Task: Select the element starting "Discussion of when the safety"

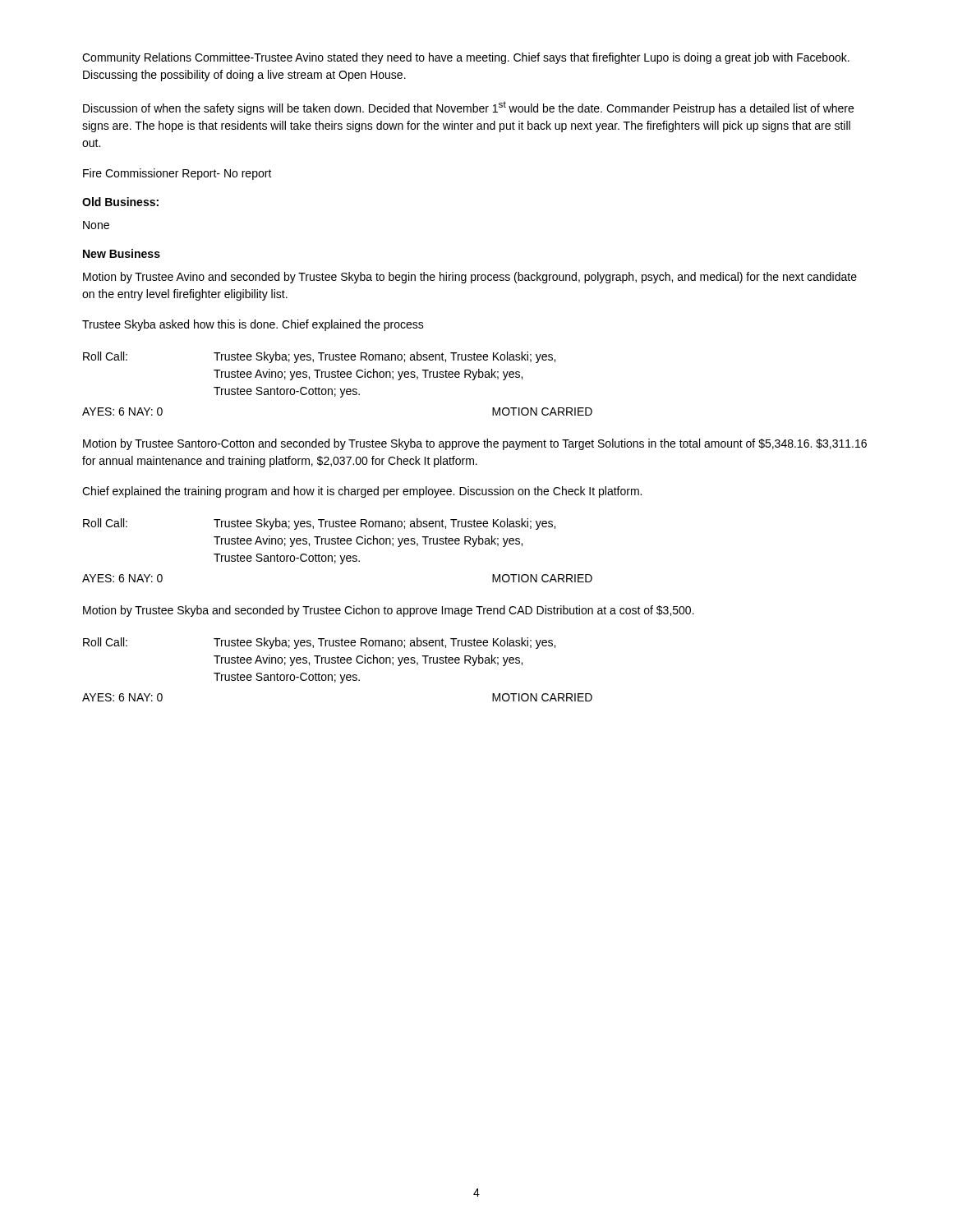Action: tap(468, 124)
